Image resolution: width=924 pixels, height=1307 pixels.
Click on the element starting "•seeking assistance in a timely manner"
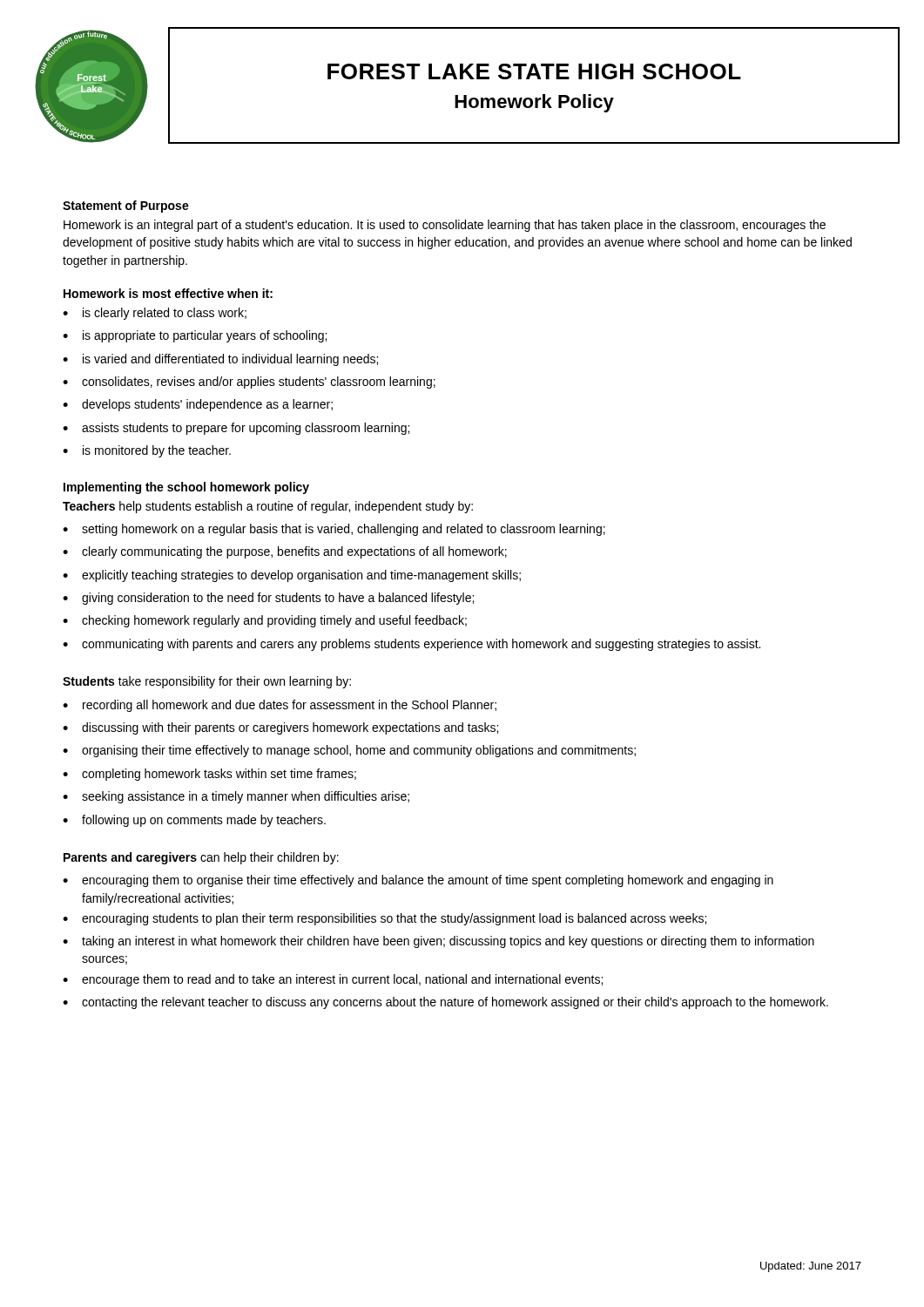(236, 797)
